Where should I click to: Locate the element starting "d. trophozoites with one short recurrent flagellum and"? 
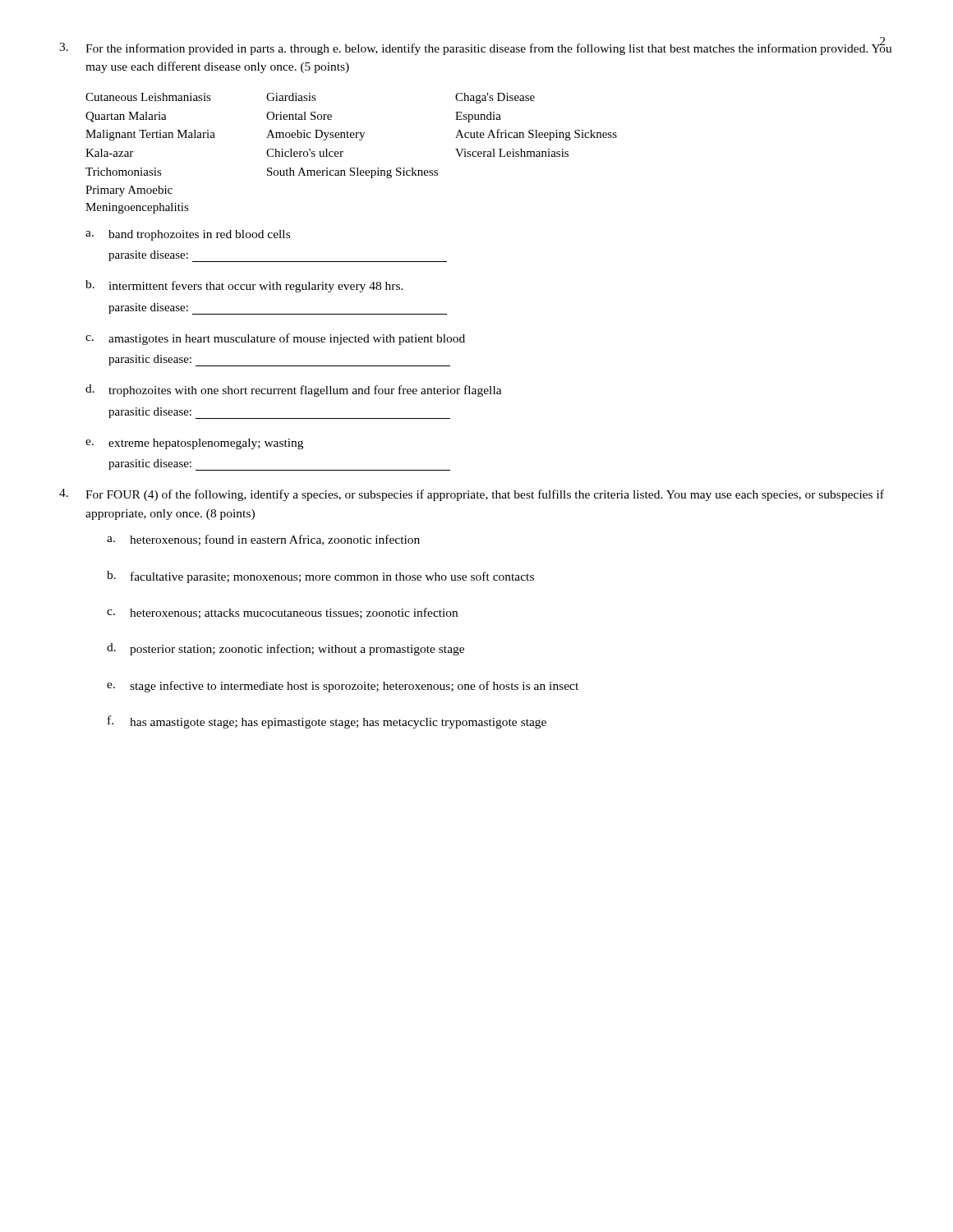click(490, 400)
